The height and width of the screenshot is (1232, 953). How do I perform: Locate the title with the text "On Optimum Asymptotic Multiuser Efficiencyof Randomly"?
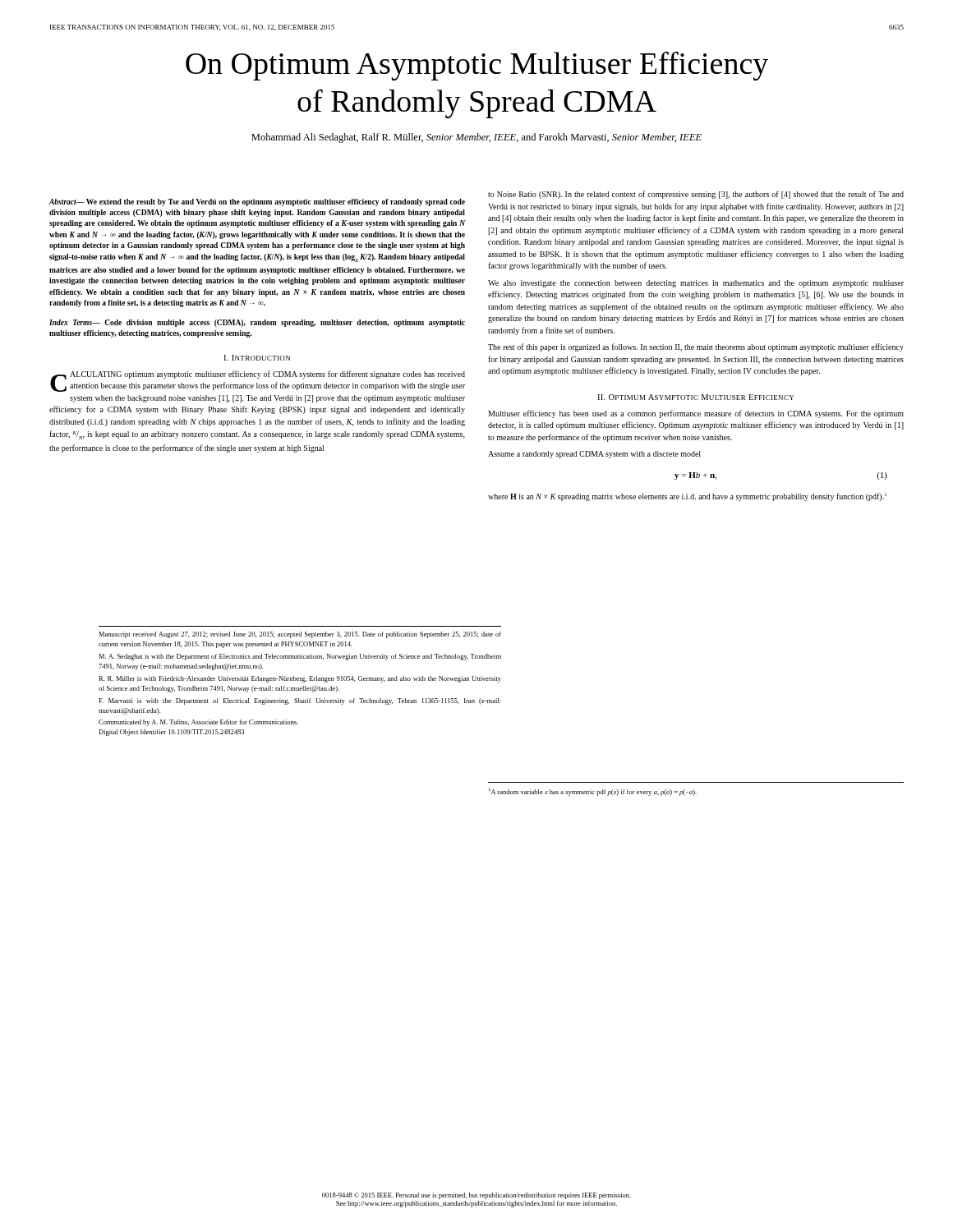(x=476, y=95)
